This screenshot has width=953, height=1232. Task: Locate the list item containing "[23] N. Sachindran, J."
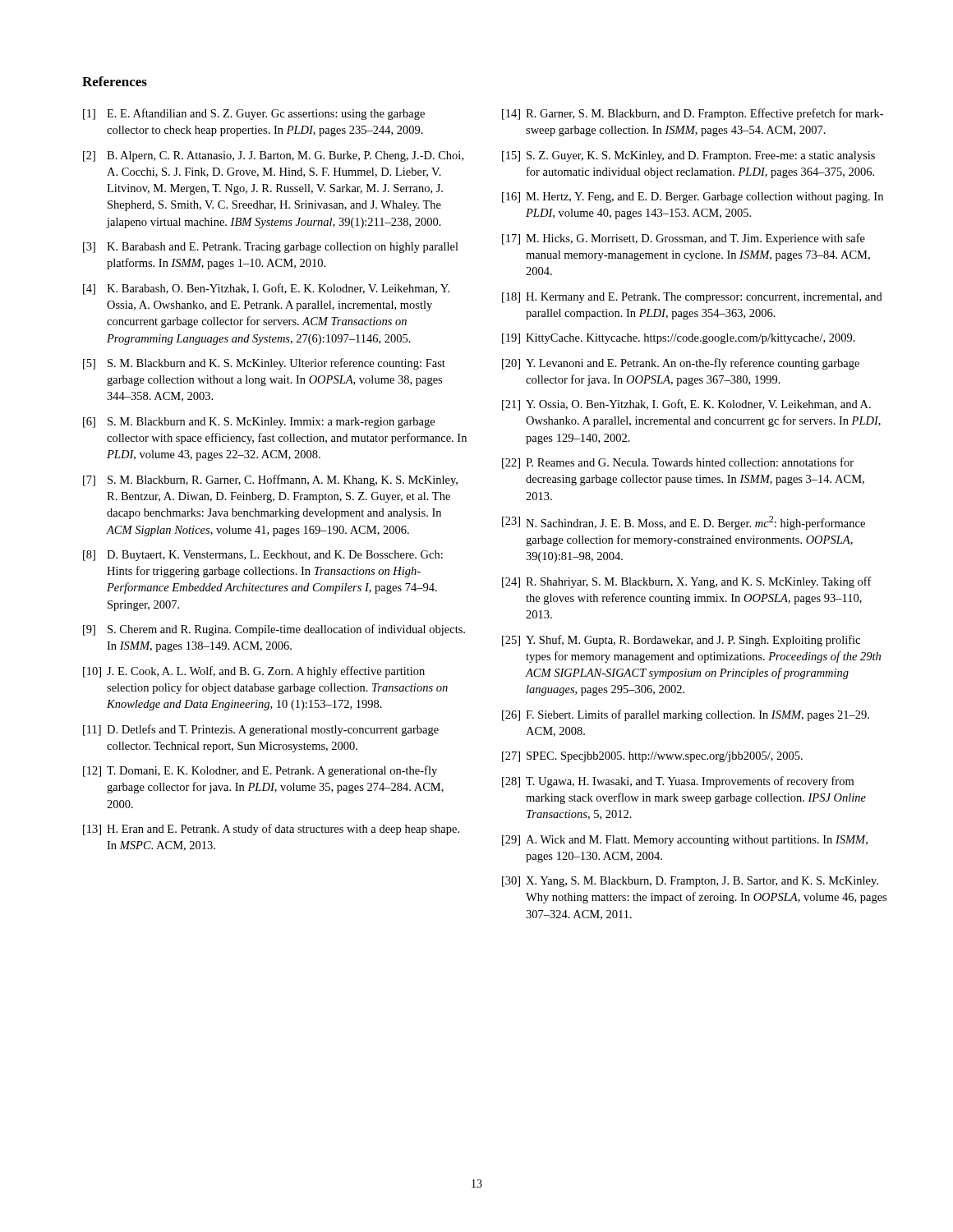tap(694, 539)
